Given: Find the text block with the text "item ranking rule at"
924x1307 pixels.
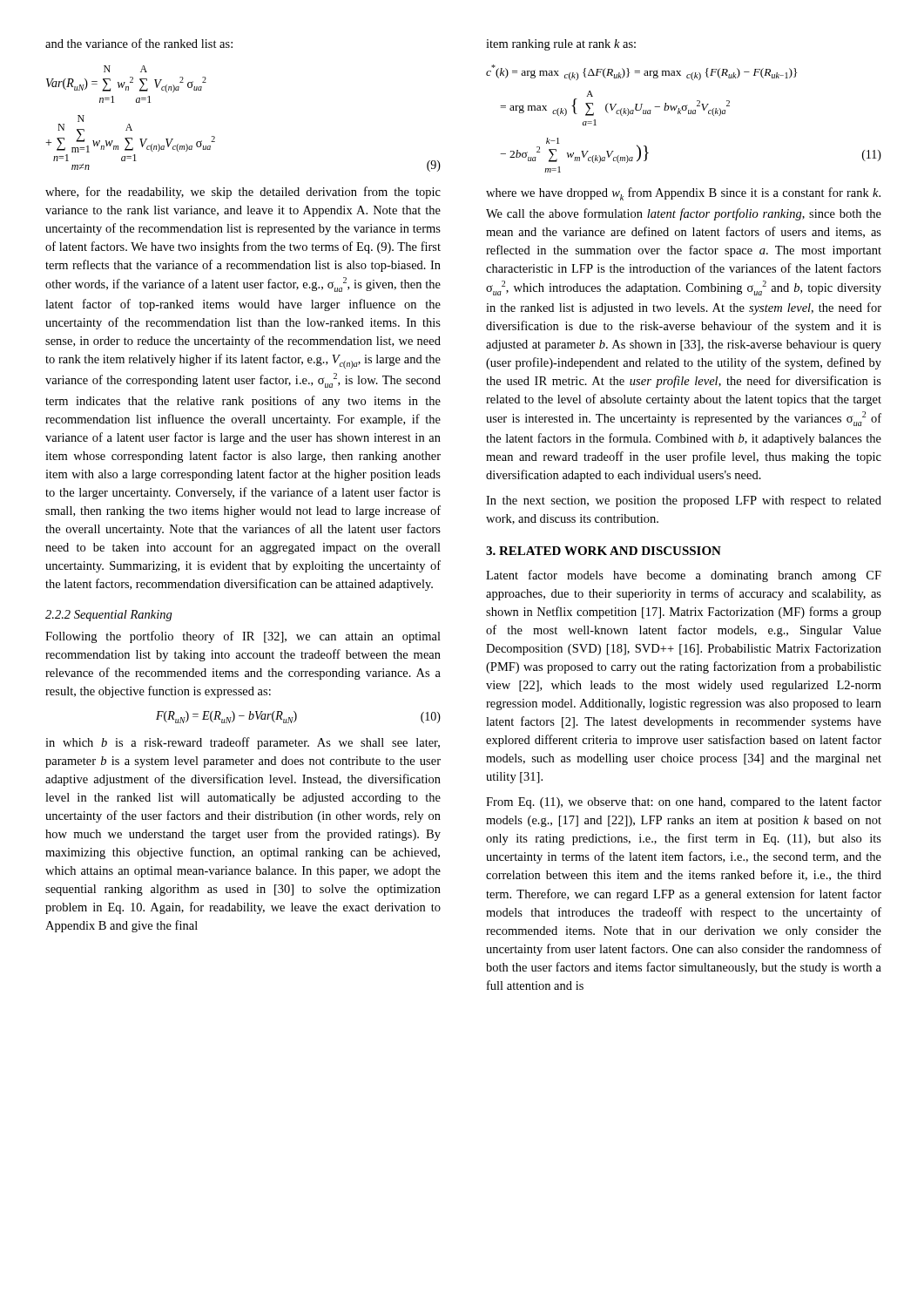Looking at the screenshot, I should click(x=561, y=45).
